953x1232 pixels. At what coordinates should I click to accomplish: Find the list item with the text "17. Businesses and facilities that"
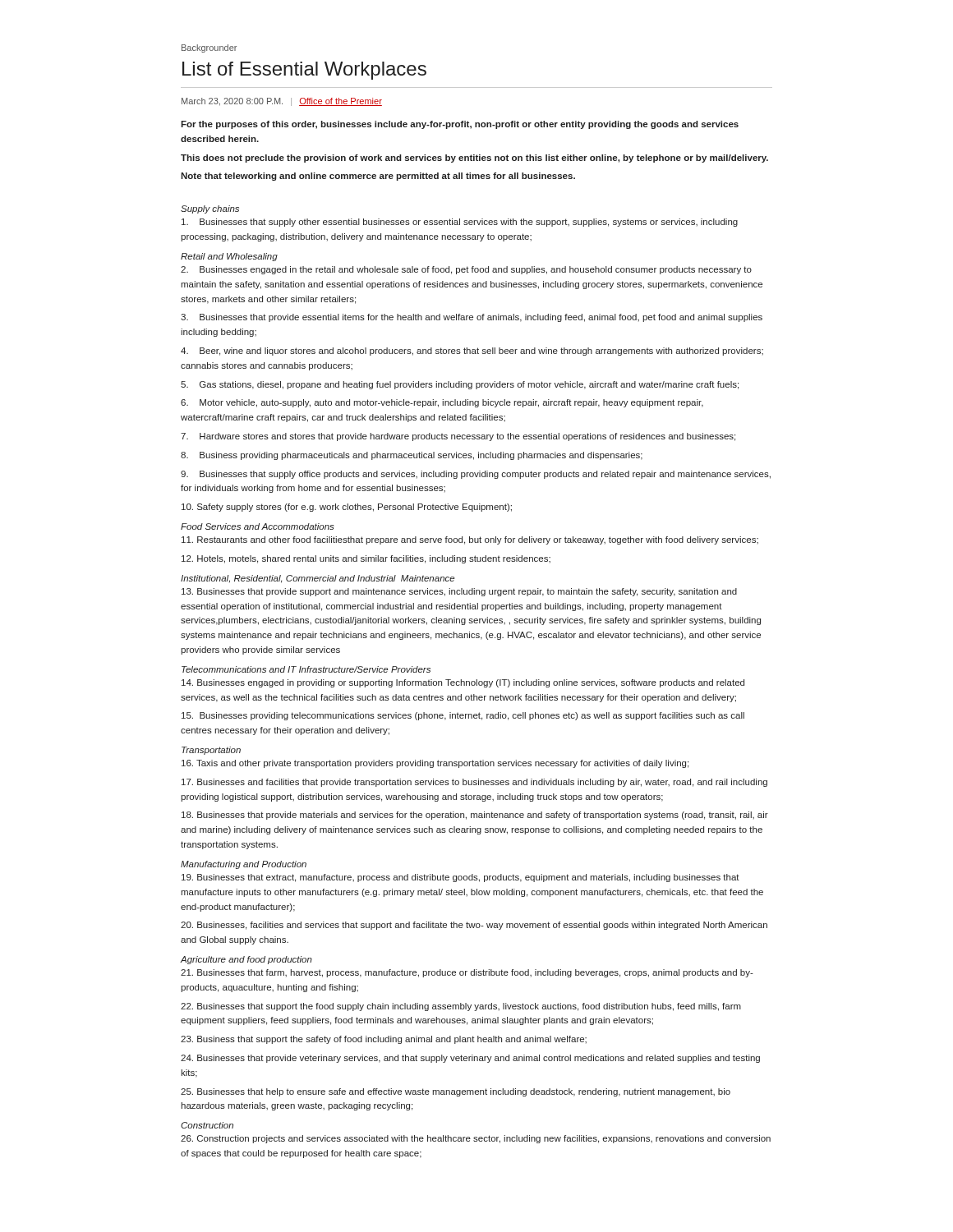pos(474,789)
